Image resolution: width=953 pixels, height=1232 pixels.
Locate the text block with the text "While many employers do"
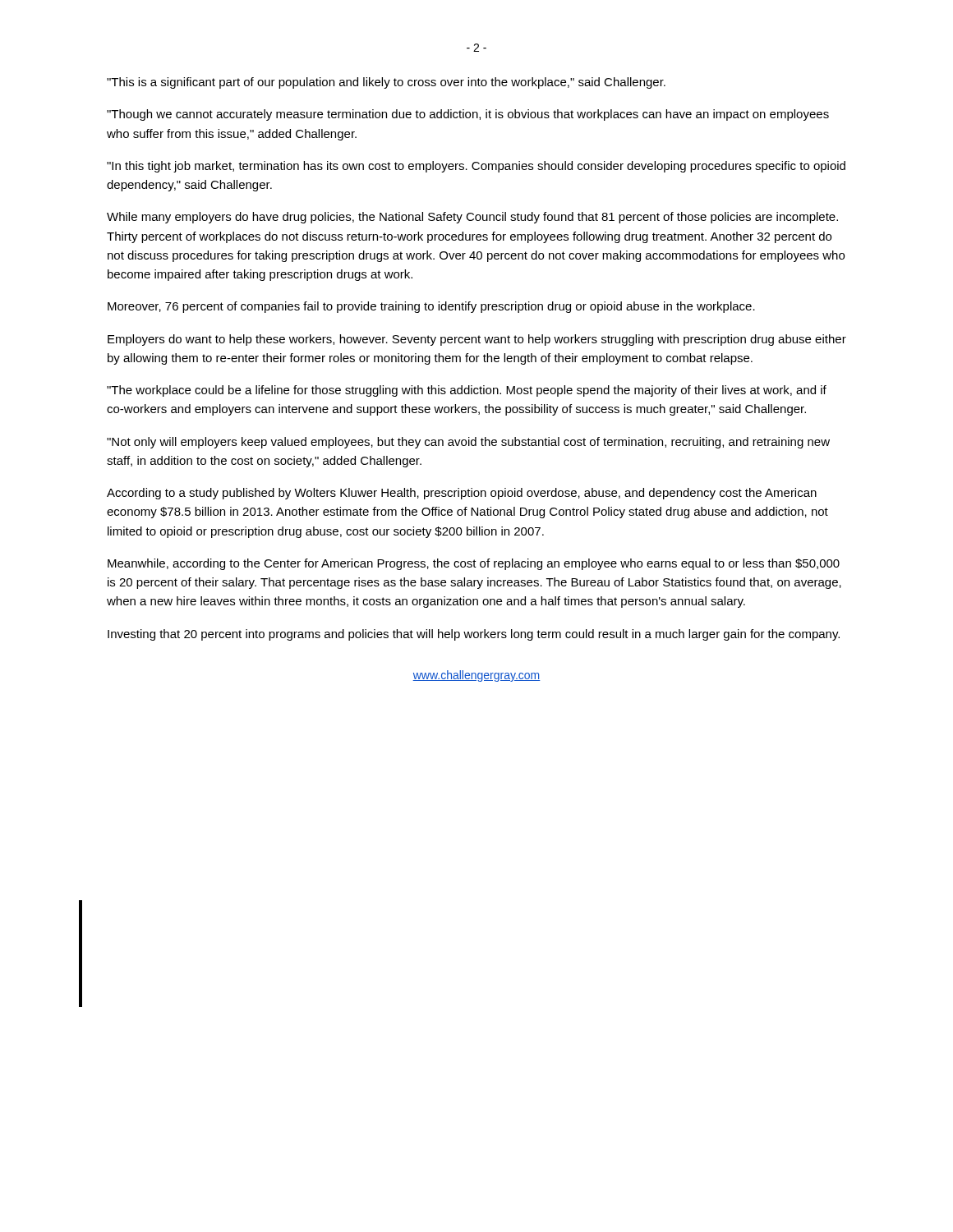click(x=476, y=245)
